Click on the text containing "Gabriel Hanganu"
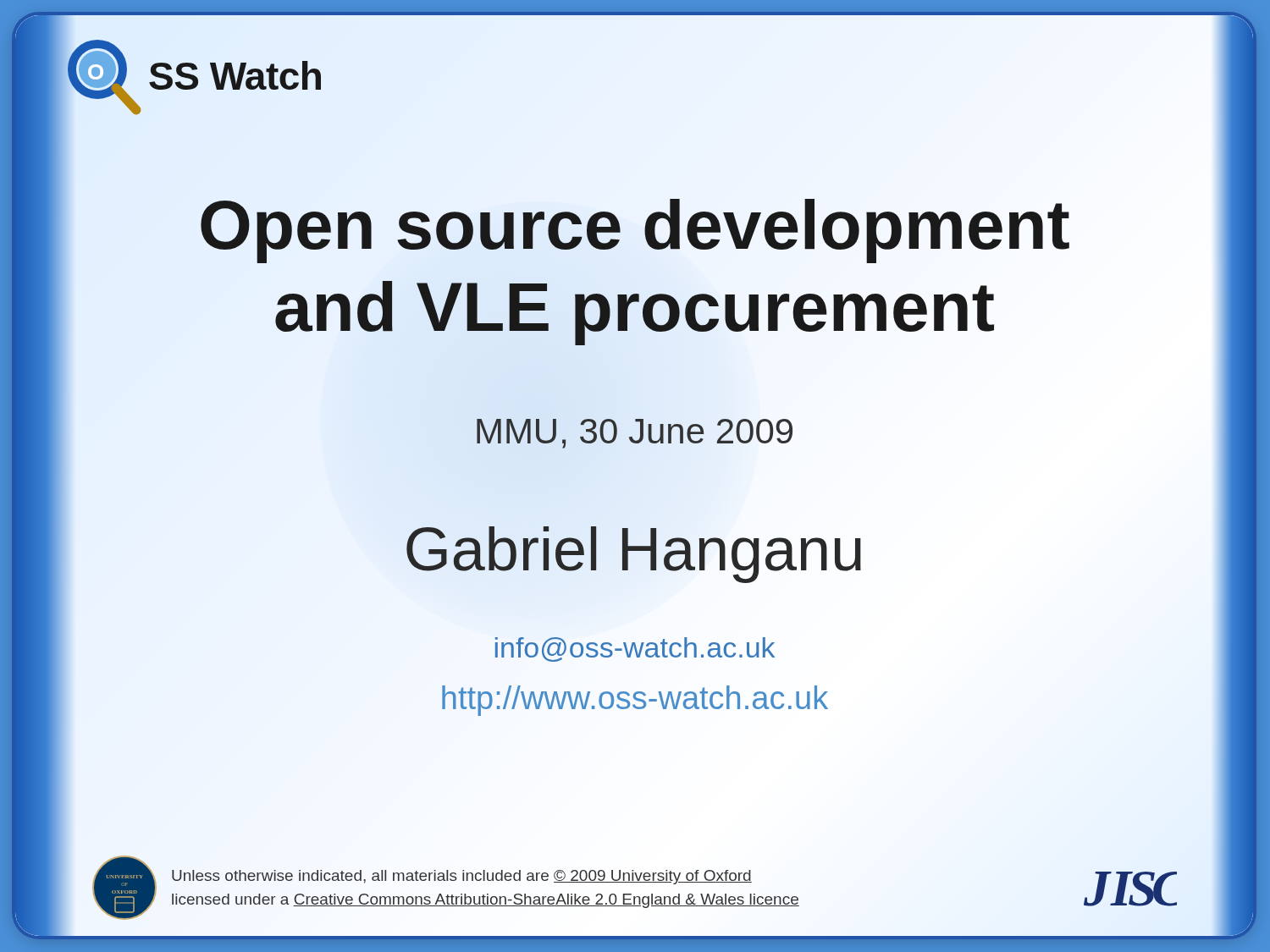1270x952 pixels. [x=634, y=549]
